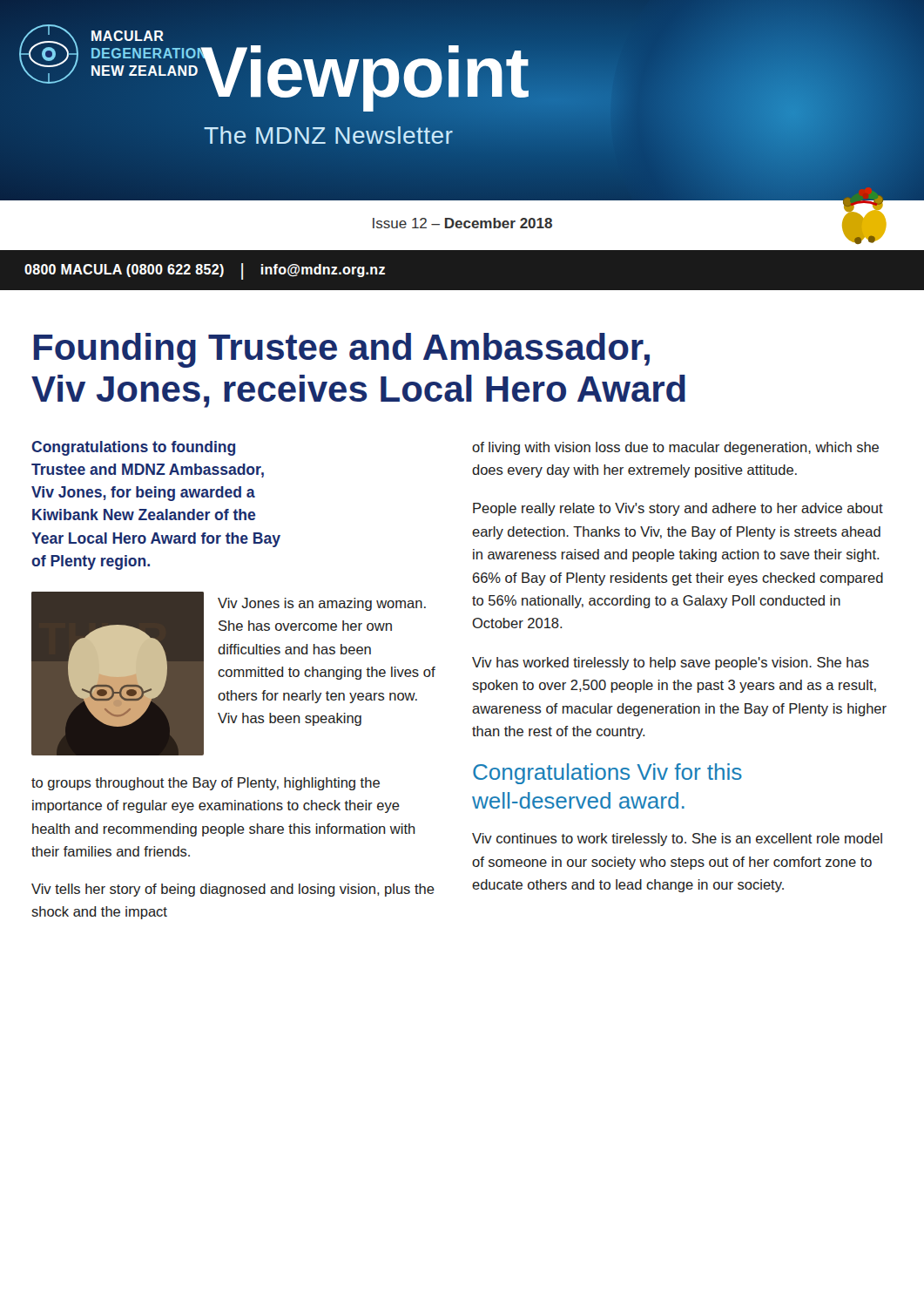Click on the element starting "to groups throughout the Bay"
Image resolution: width=924 pixels, height=1307 pixels.
[x=223, y=817]
